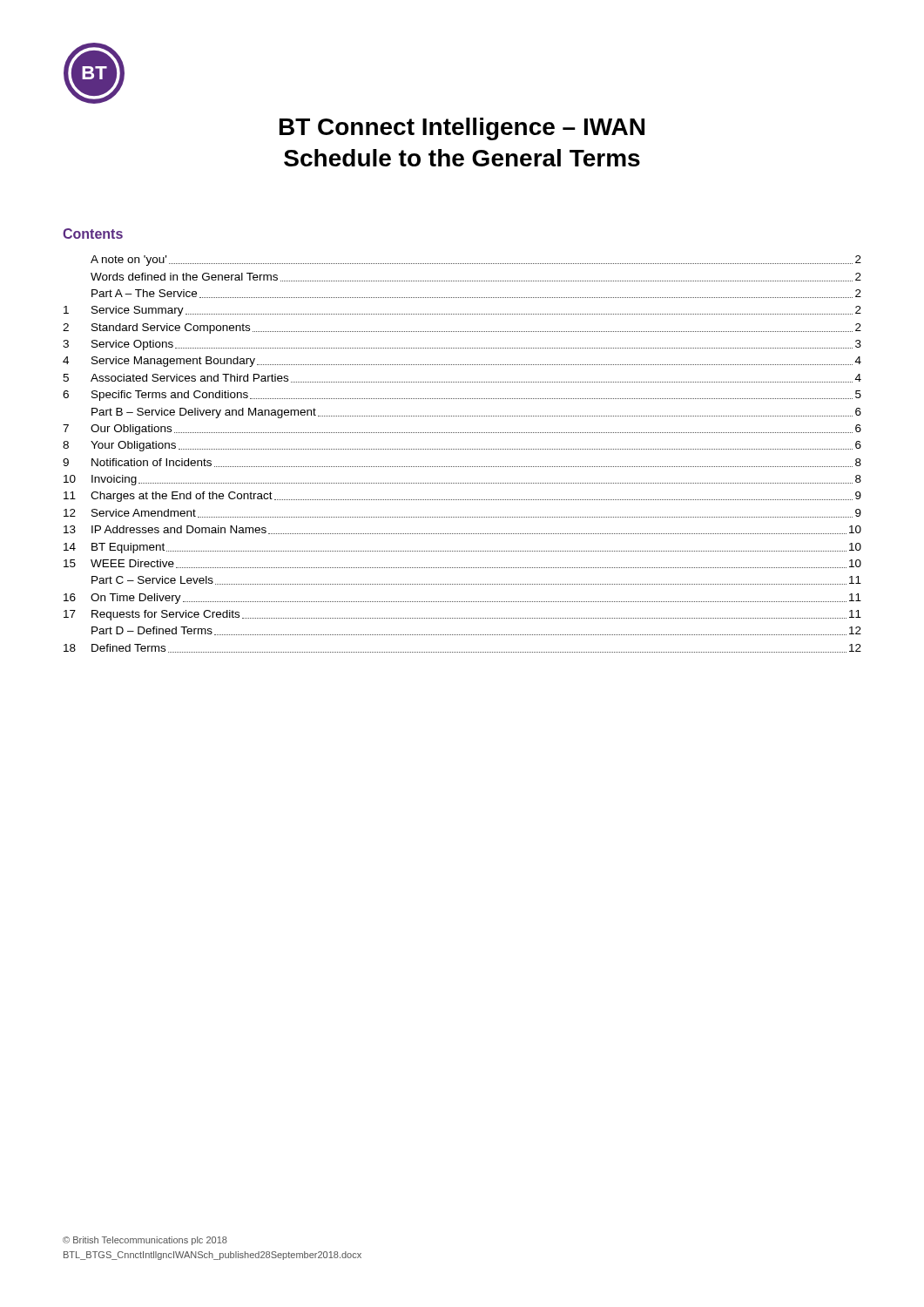Find the region starting "7 Our Obligations 6"

coord(462,428)
